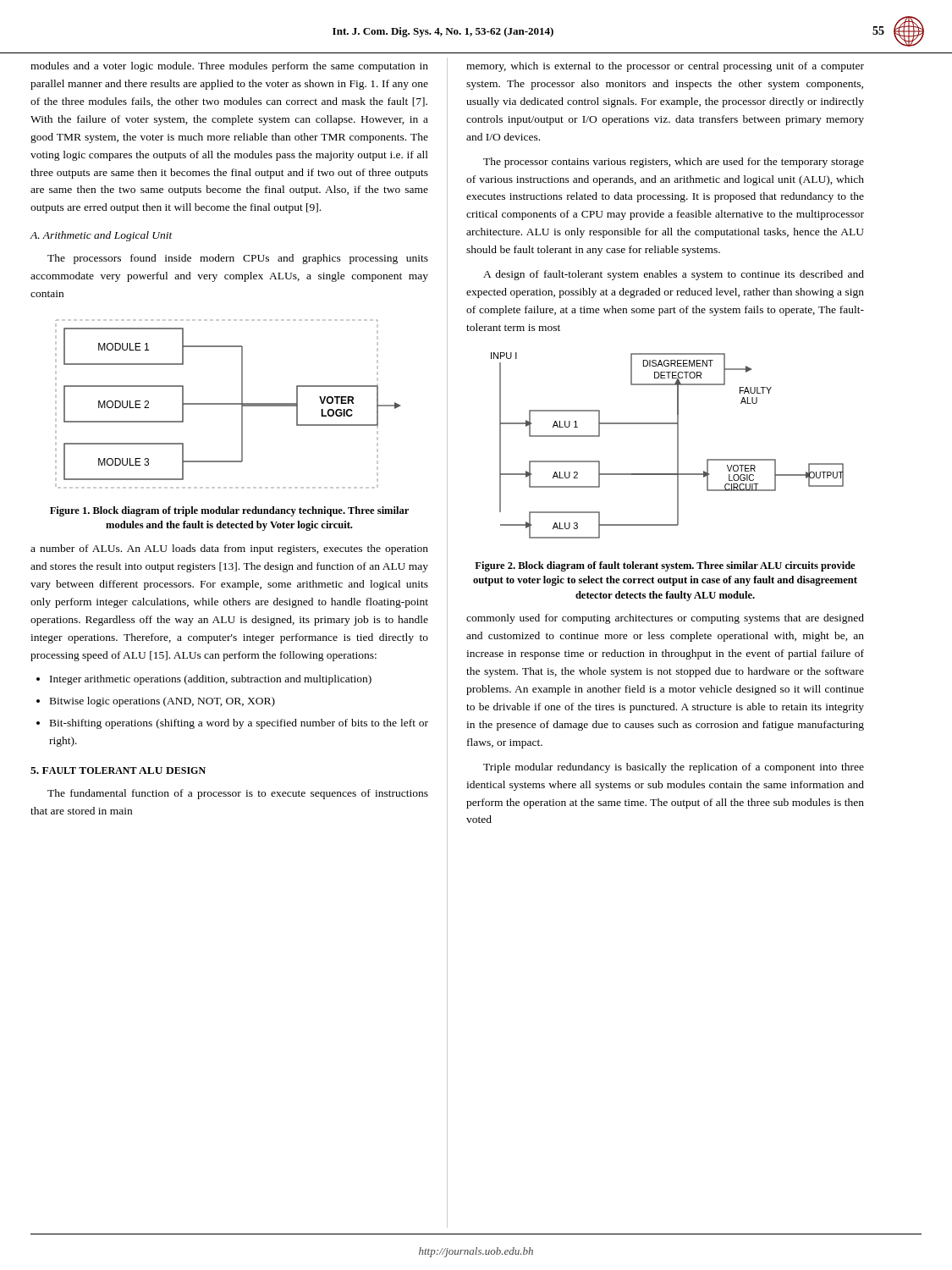Navigate to the text starting "The fundamental function of a processor"

[x=229, y=803]
